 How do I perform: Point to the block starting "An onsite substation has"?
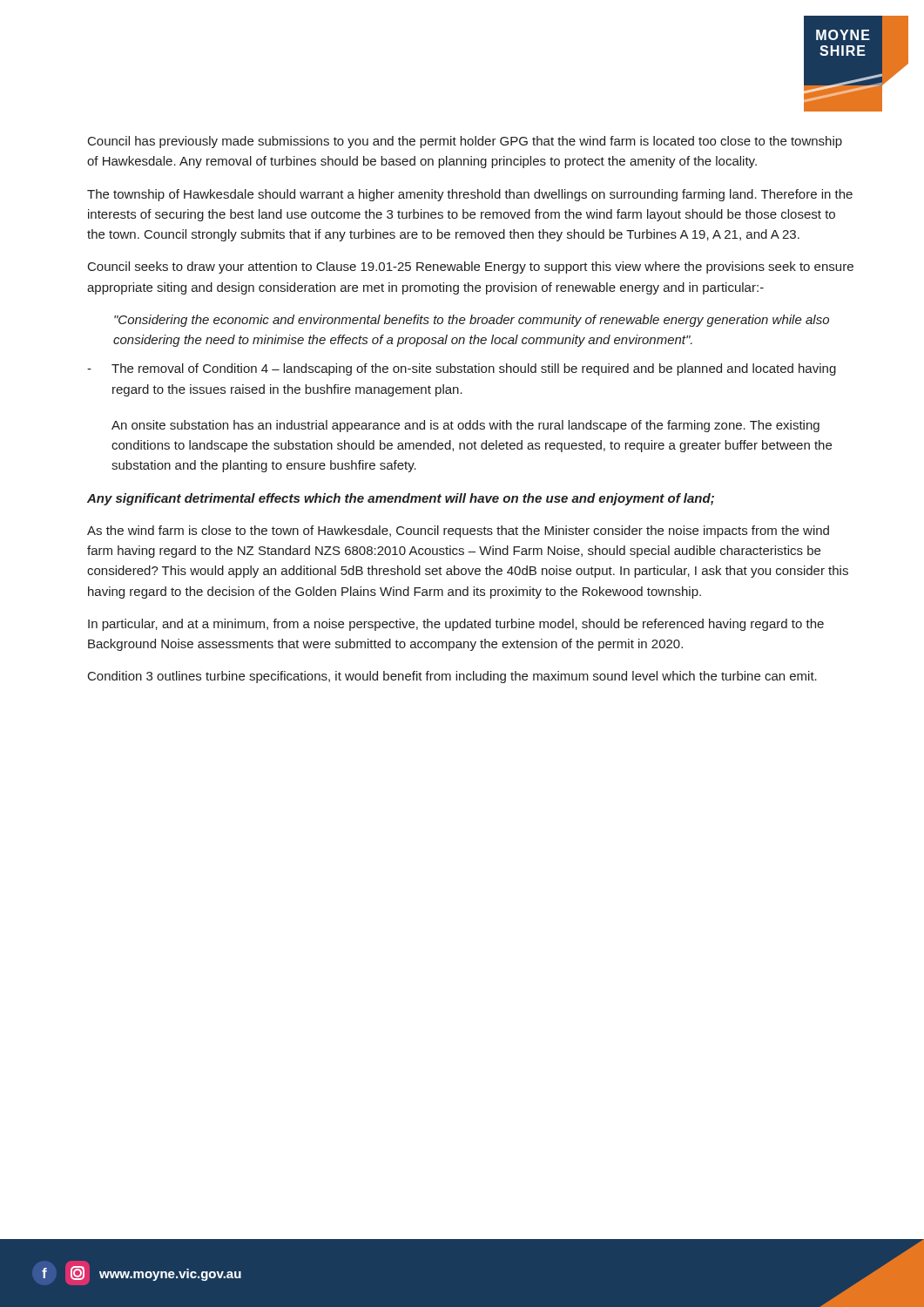[x=483, y=445]
